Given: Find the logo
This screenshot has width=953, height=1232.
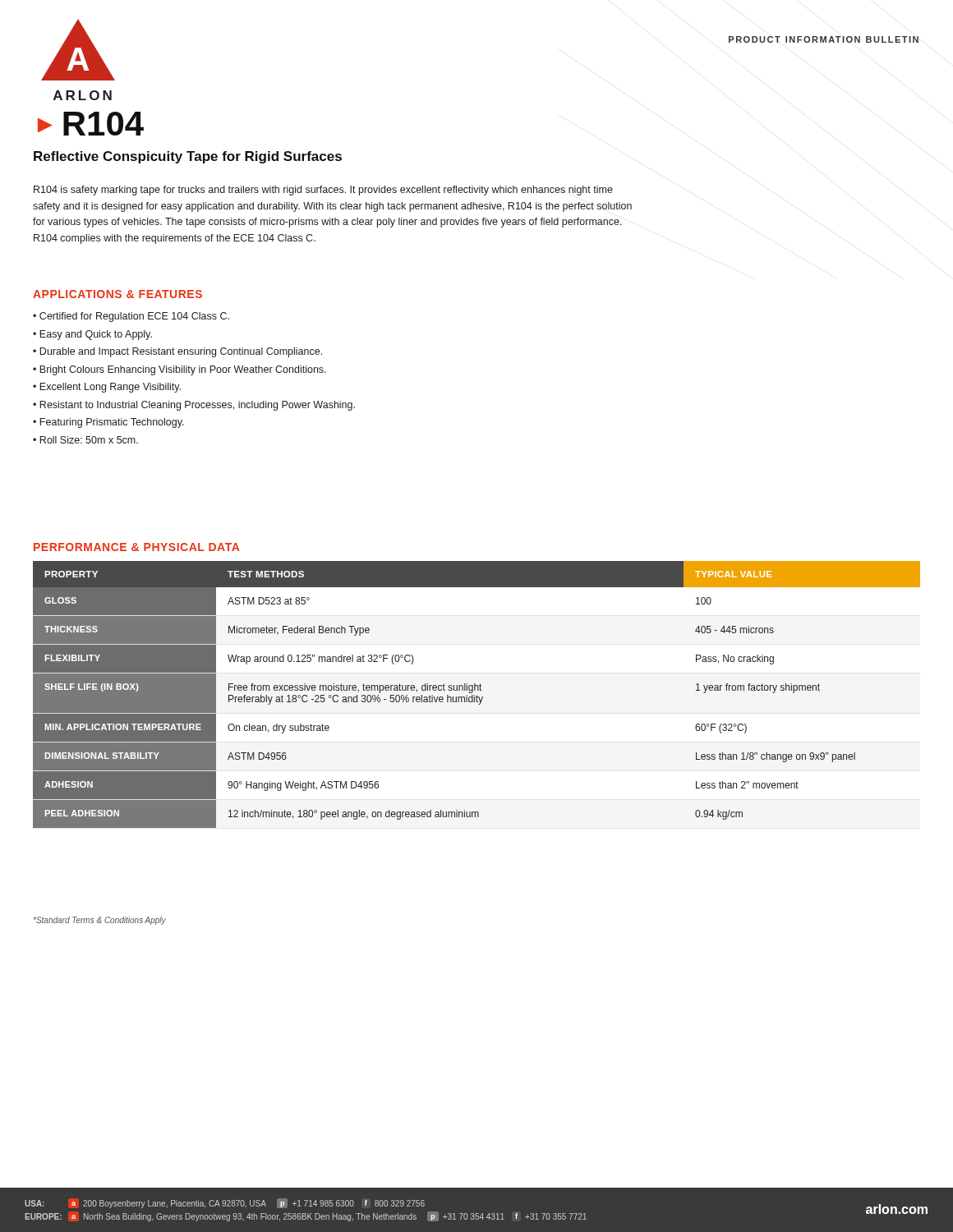Looking at the screenshot, I should pos(82,60).
